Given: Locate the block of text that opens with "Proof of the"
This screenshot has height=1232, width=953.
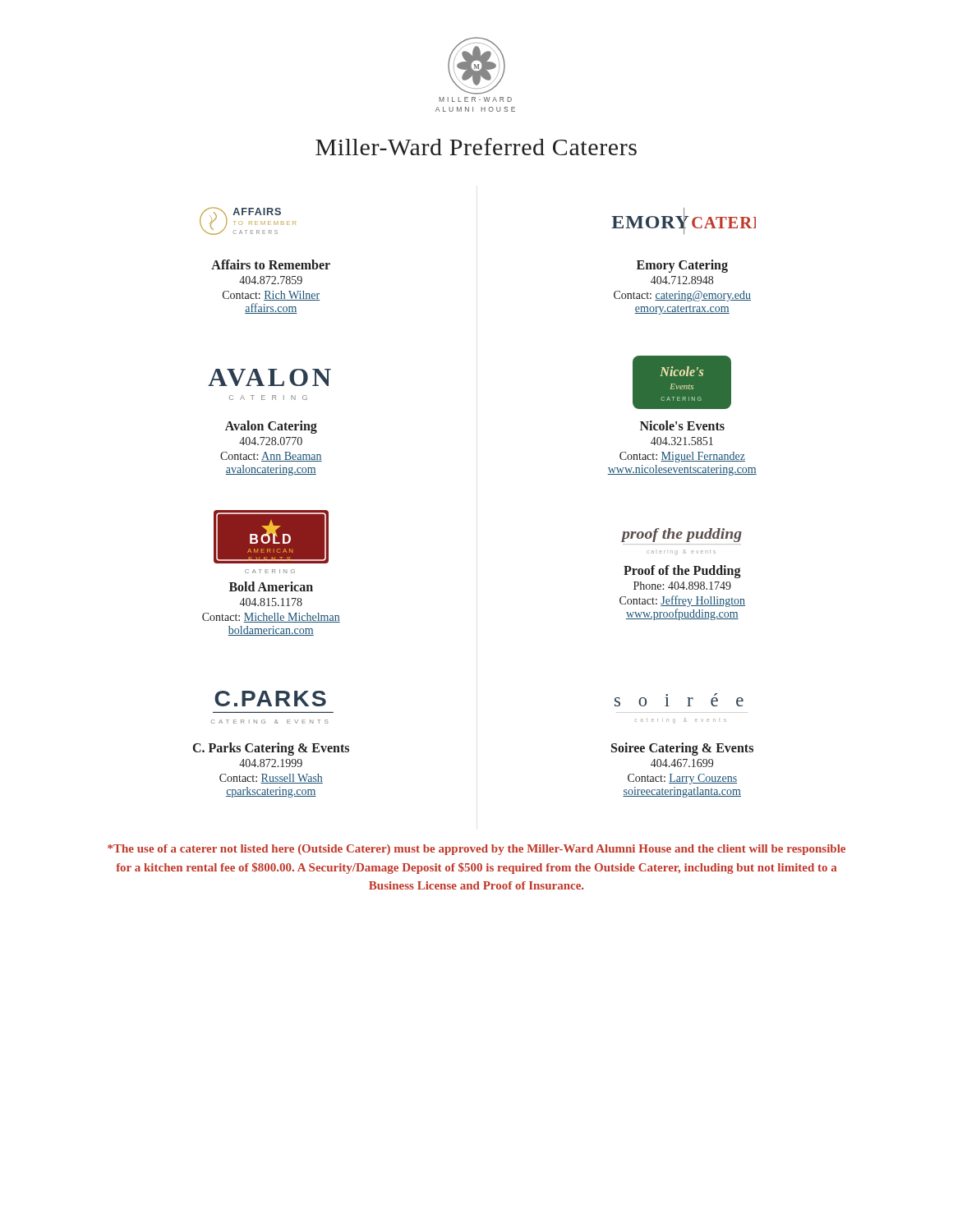Looking at the screenshot, I should 682,592.
